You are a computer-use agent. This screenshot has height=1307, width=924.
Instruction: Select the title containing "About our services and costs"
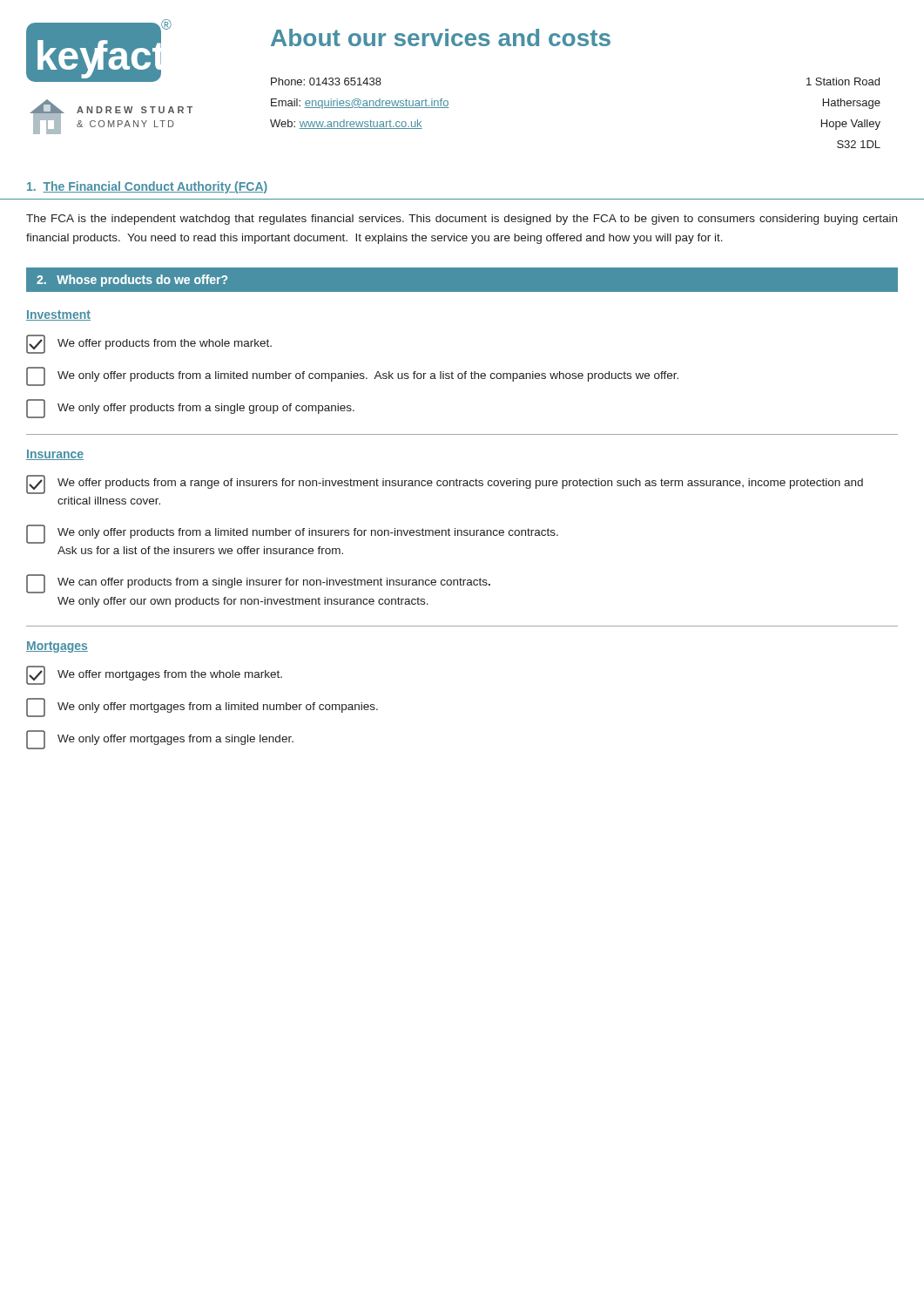pos(441,38)
